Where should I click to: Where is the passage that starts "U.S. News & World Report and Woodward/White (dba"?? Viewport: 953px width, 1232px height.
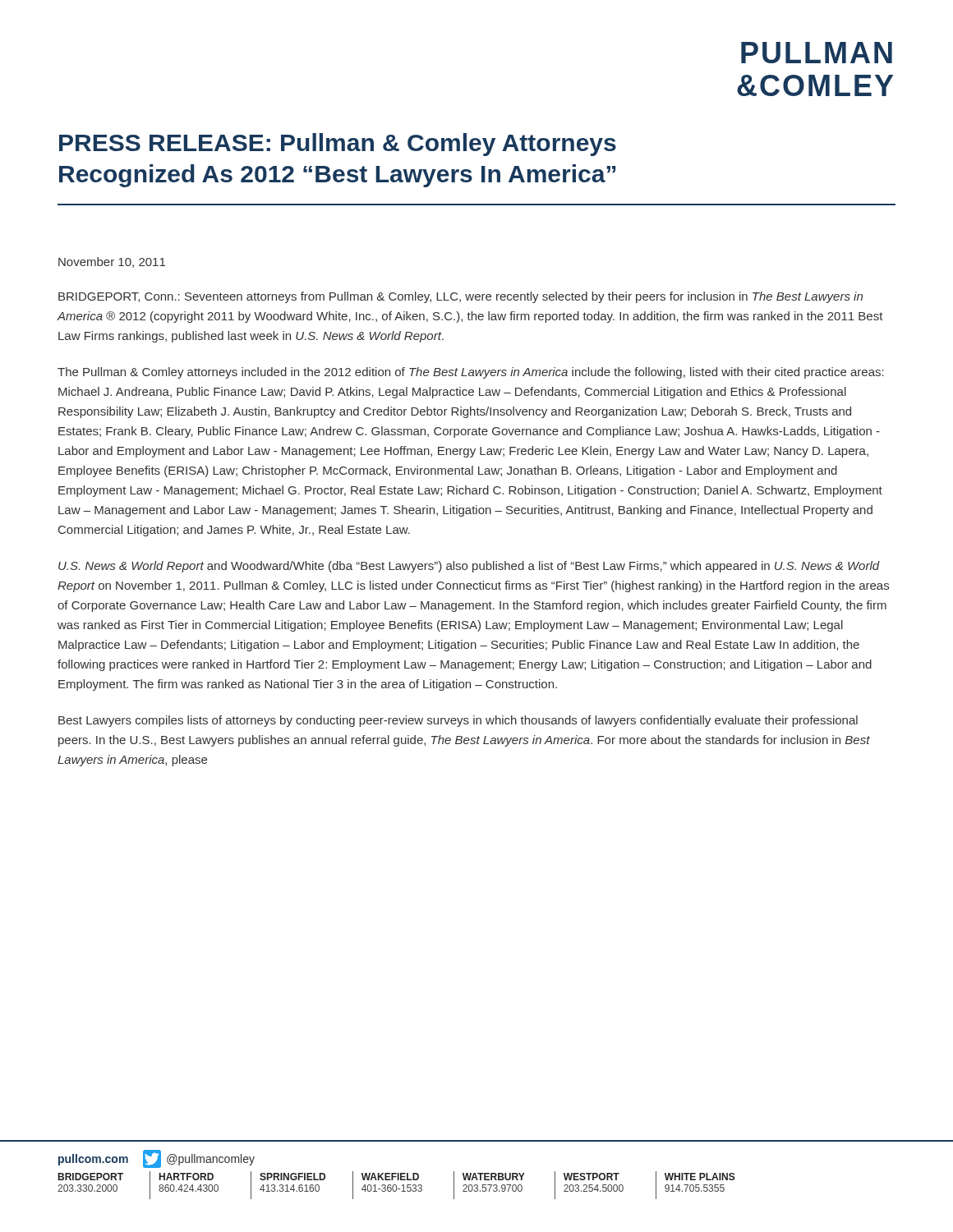[473, 625]
